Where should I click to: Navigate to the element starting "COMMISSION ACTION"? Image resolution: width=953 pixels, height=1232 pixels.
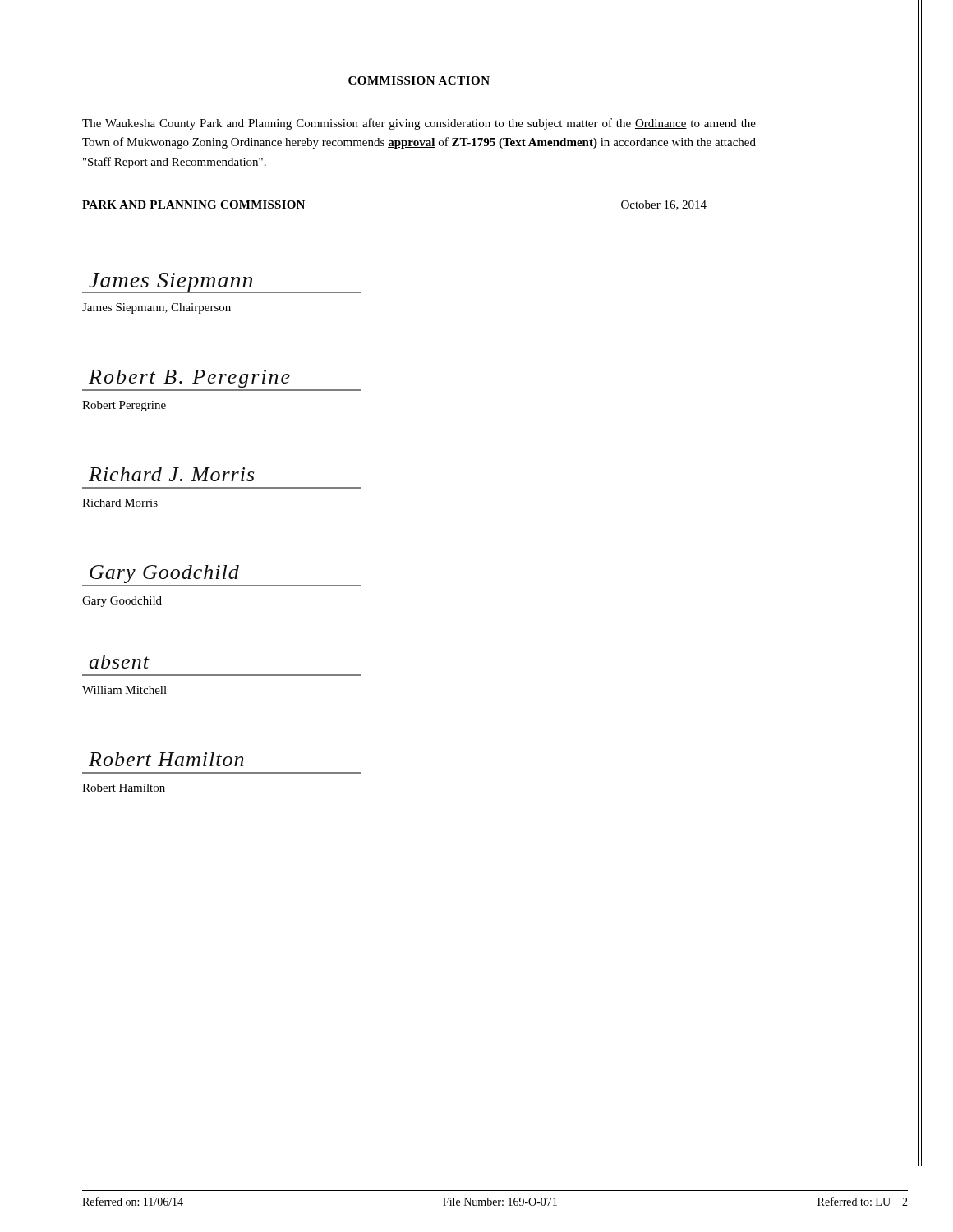(x=419, y=81)
